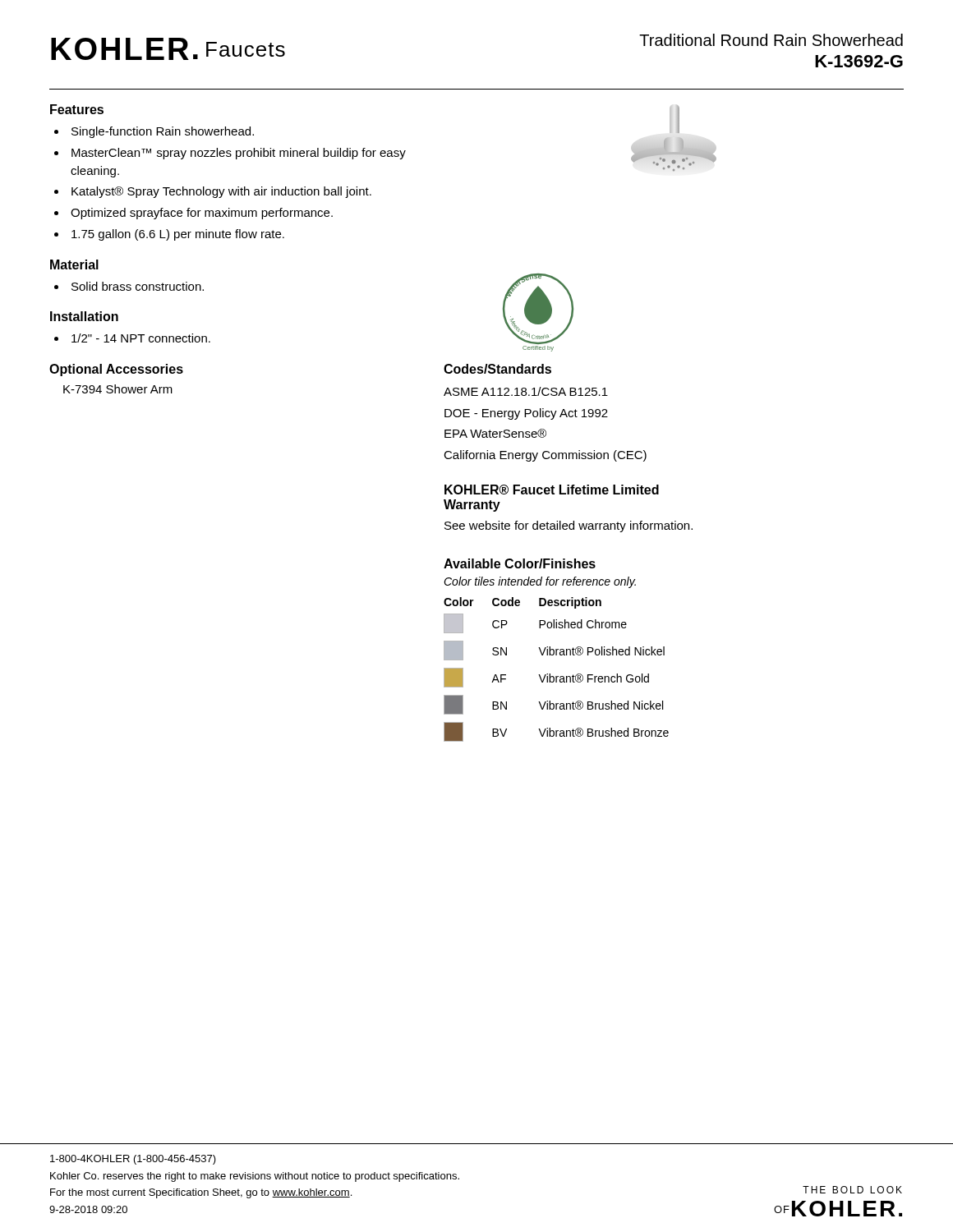Screen dimensions: 1232x953
Task: Find the region starting "K-7394 Shower Arm"
Action: tap(118, 389)
